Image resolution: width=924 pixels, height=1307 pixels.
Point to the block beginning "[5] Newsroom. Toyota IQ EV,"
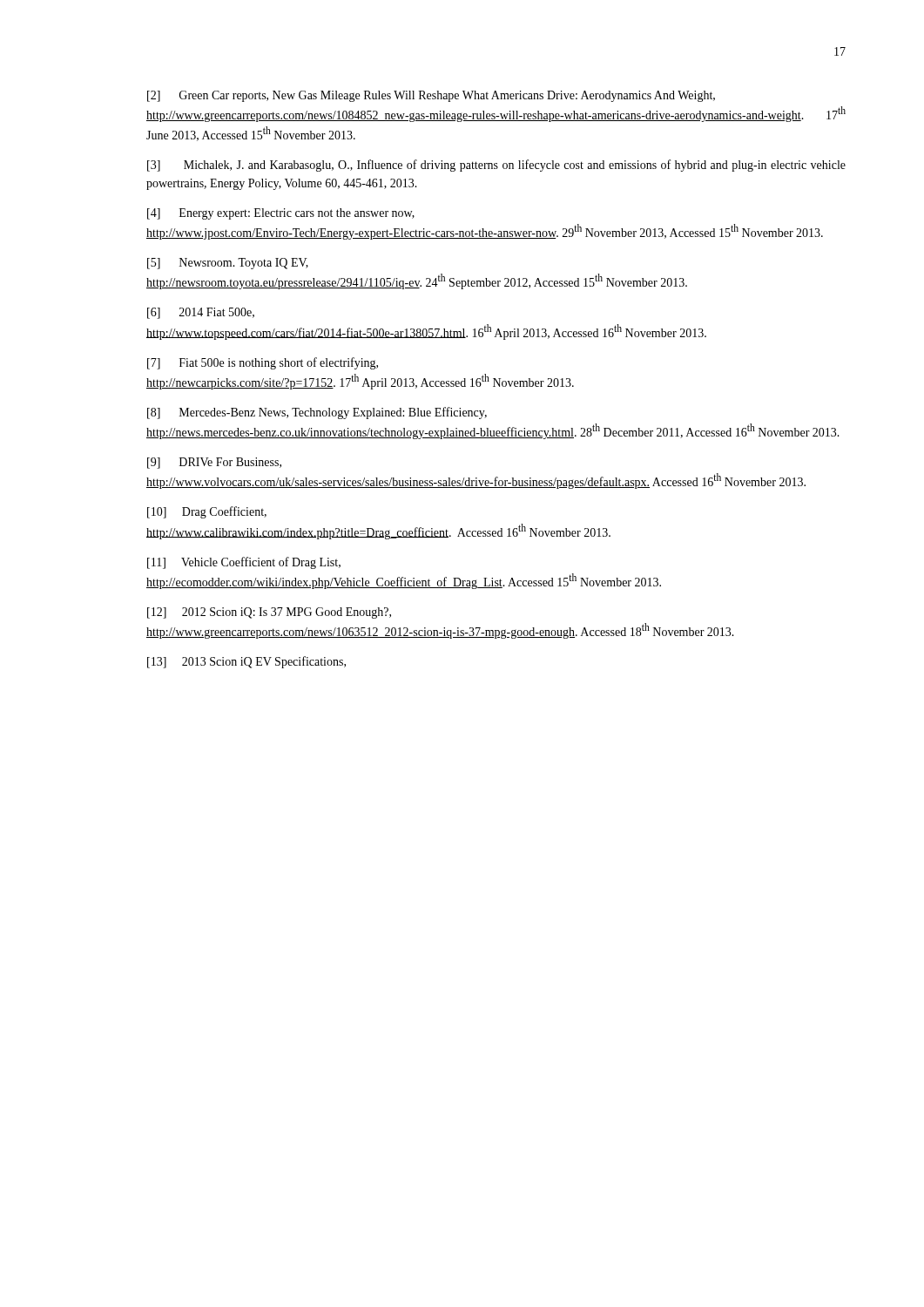tap(417, 273)
